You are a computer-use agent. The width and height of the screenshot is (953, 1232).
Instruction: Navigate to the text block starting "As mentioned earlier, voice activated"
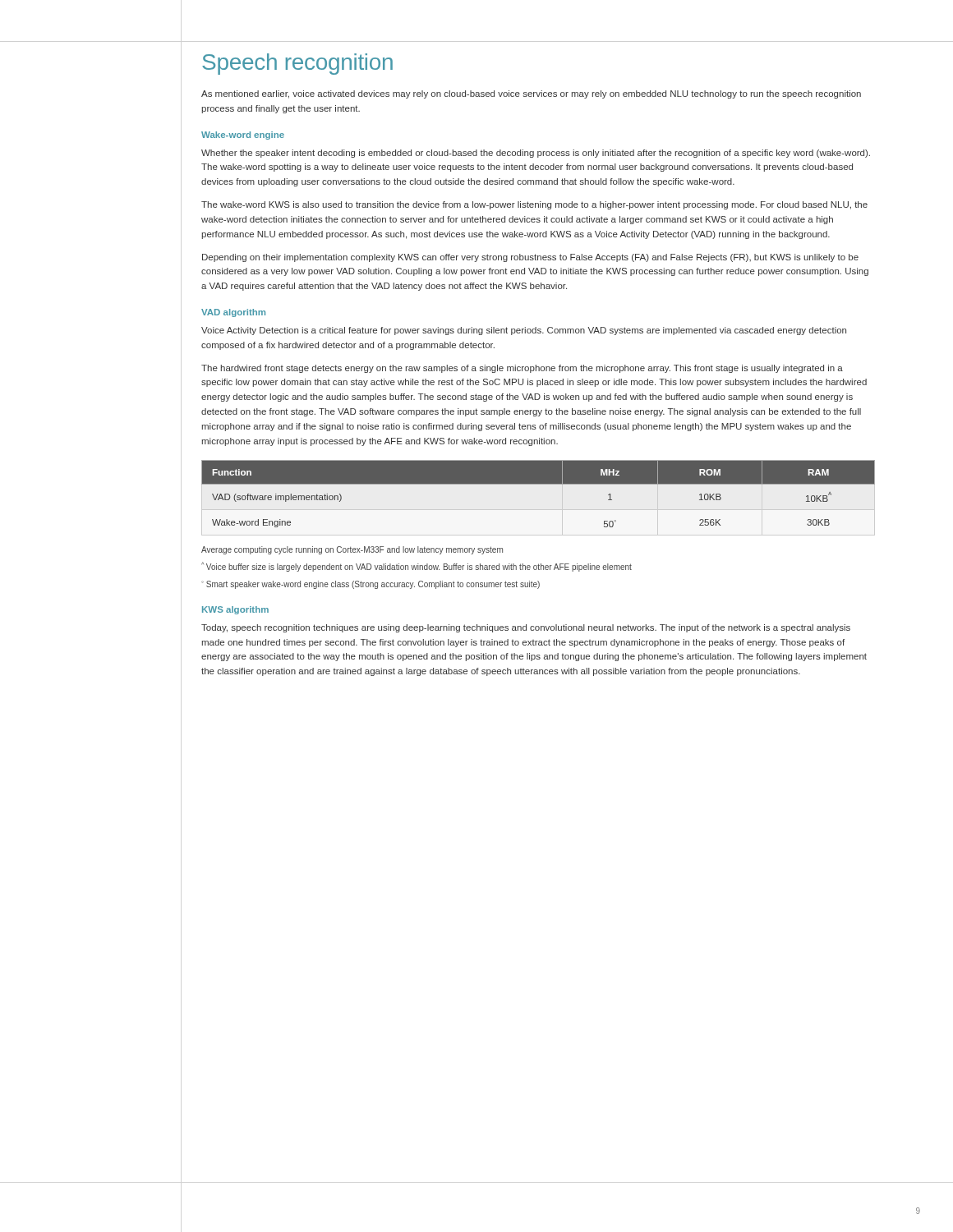[x=531, y=101]
